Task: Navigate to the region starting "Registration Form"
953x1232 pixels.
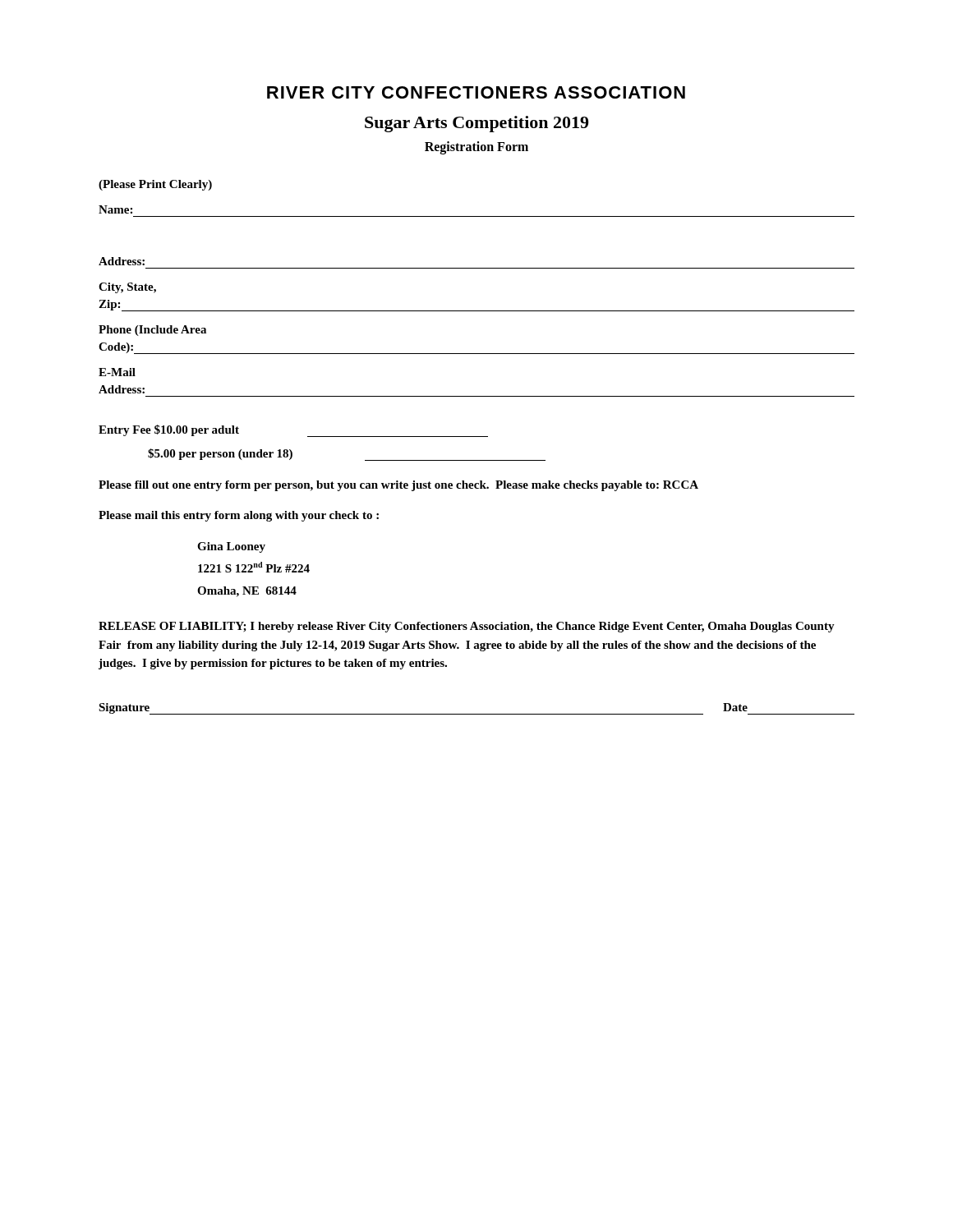Action: pyautogui.click(x=476, y=147)
